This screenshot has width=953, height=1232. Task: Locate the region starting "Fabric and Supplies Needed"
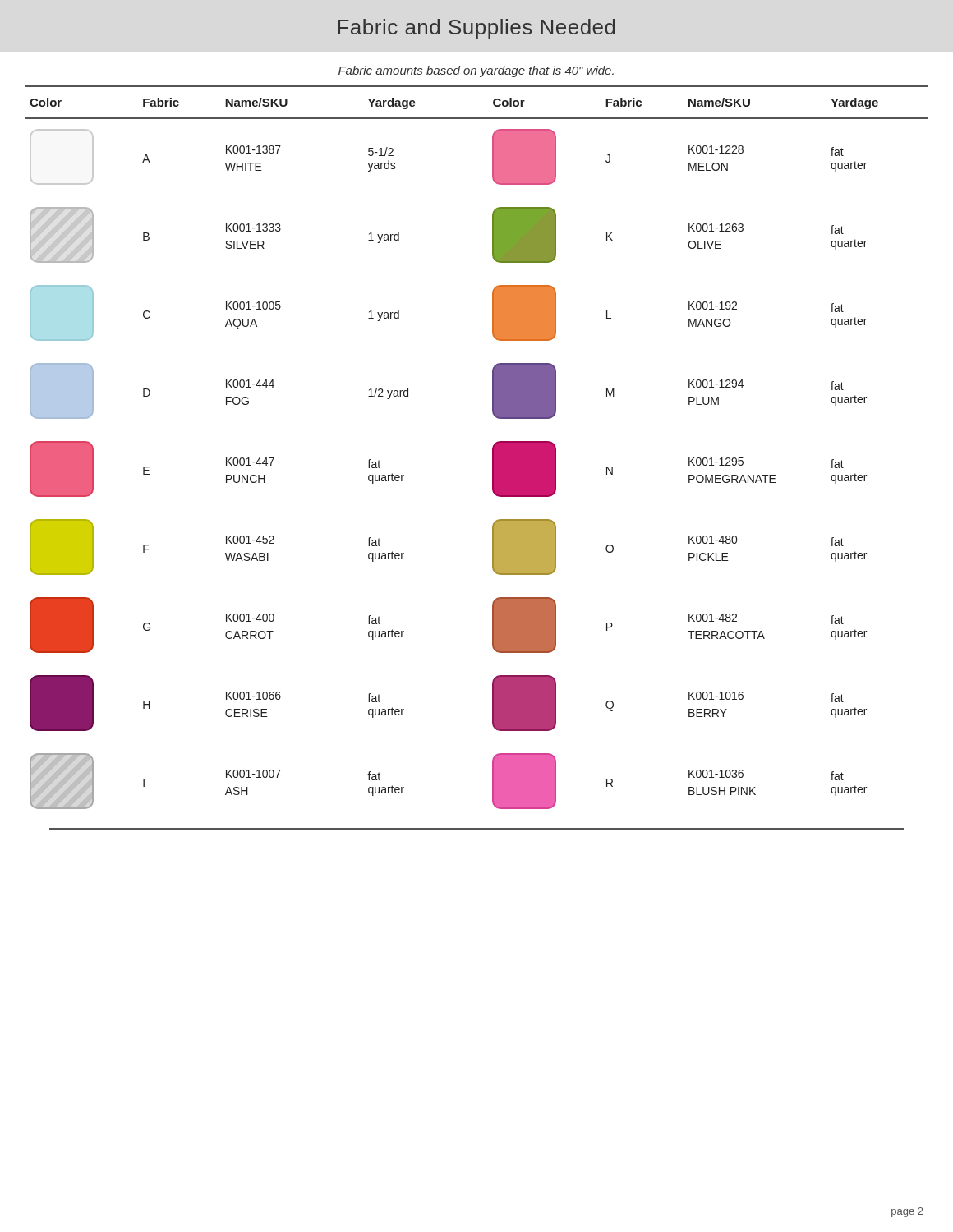tap(476, 28)
